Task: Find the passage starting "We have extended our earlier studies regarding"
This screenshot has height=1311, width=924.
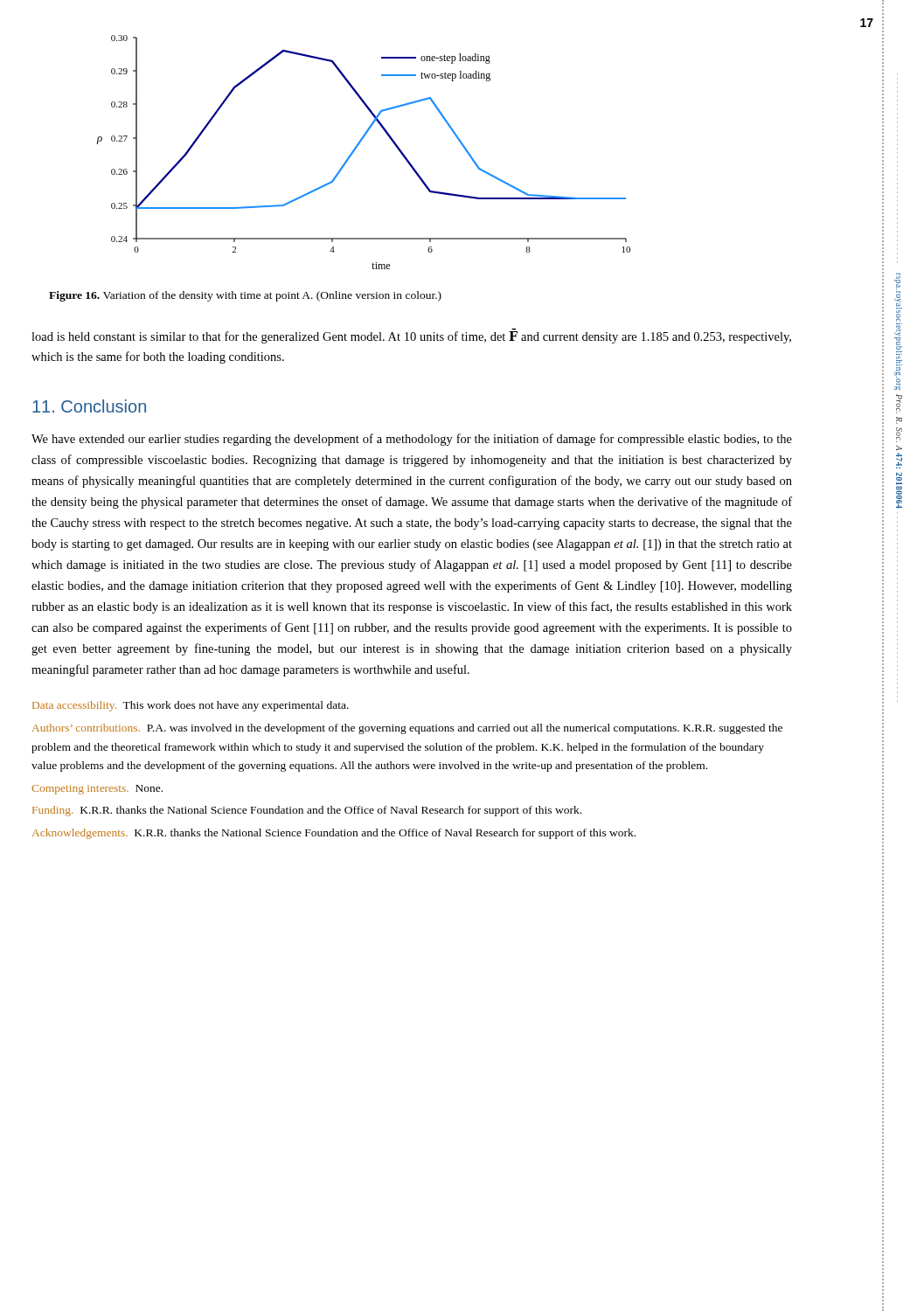Action: click(412, 554)
